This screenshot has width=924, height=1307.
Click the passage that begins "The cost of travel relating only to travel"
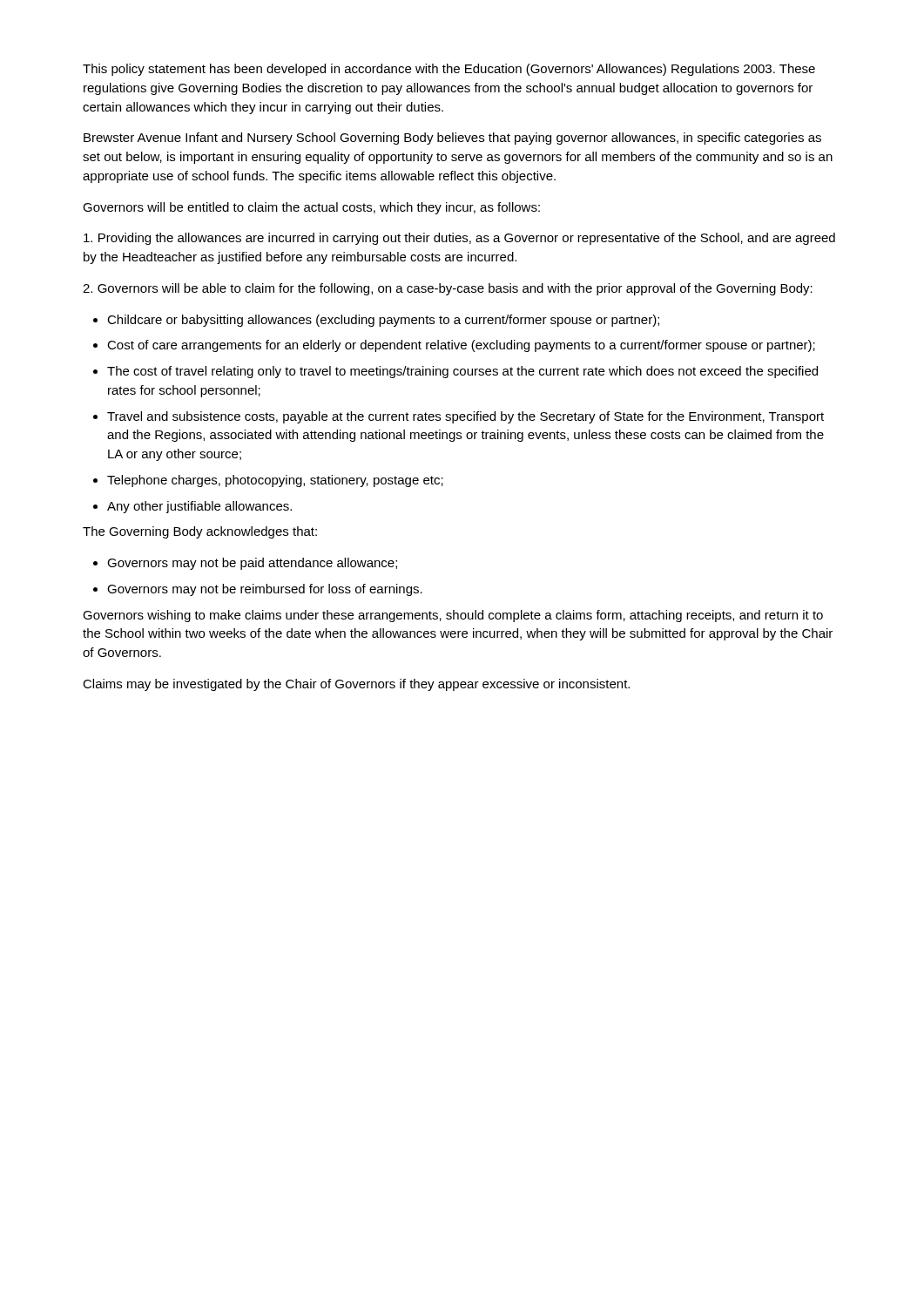463,380
